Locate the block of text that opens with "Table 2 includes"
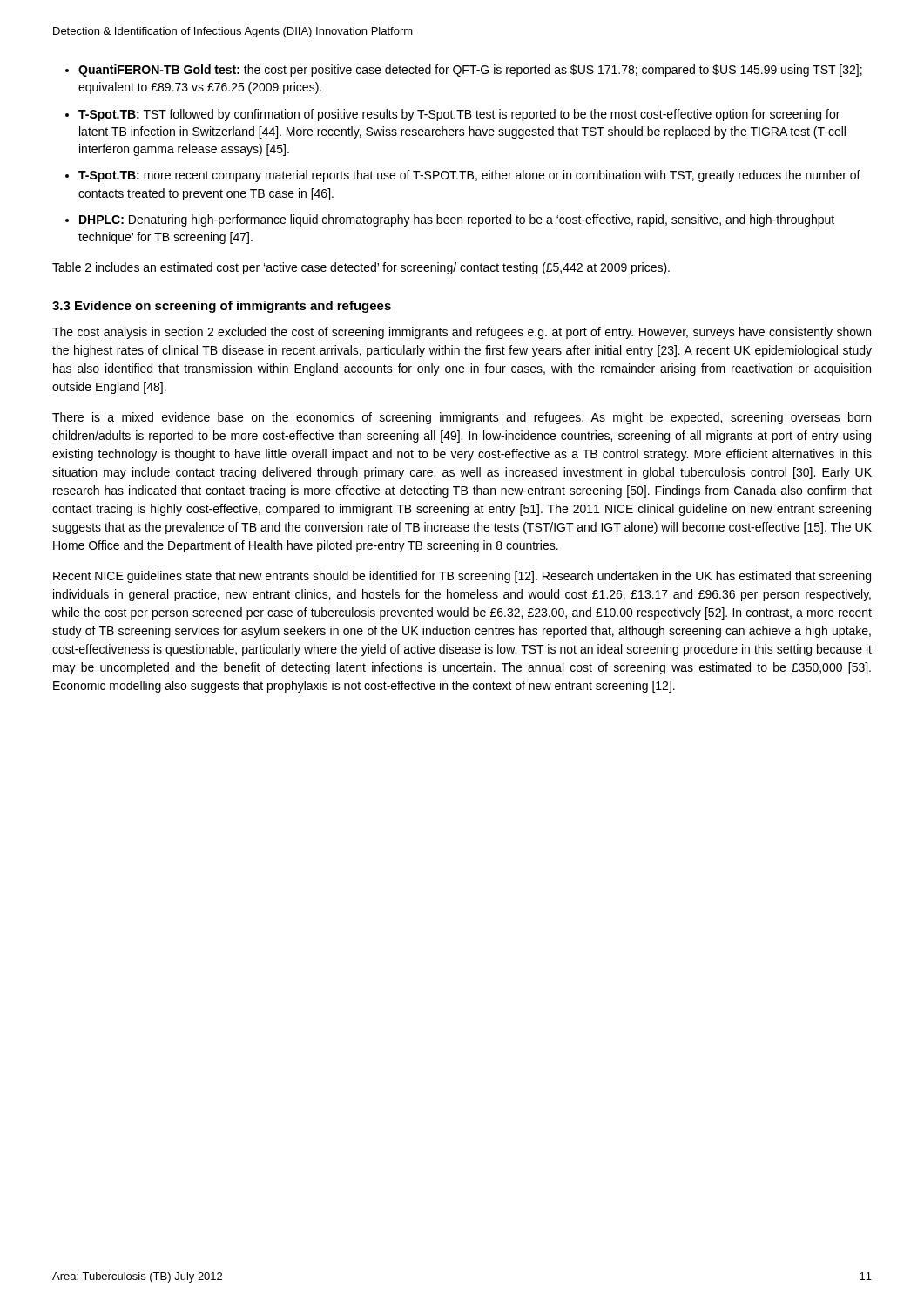Screen dimensions: 1307x924 tap(361, 267)
